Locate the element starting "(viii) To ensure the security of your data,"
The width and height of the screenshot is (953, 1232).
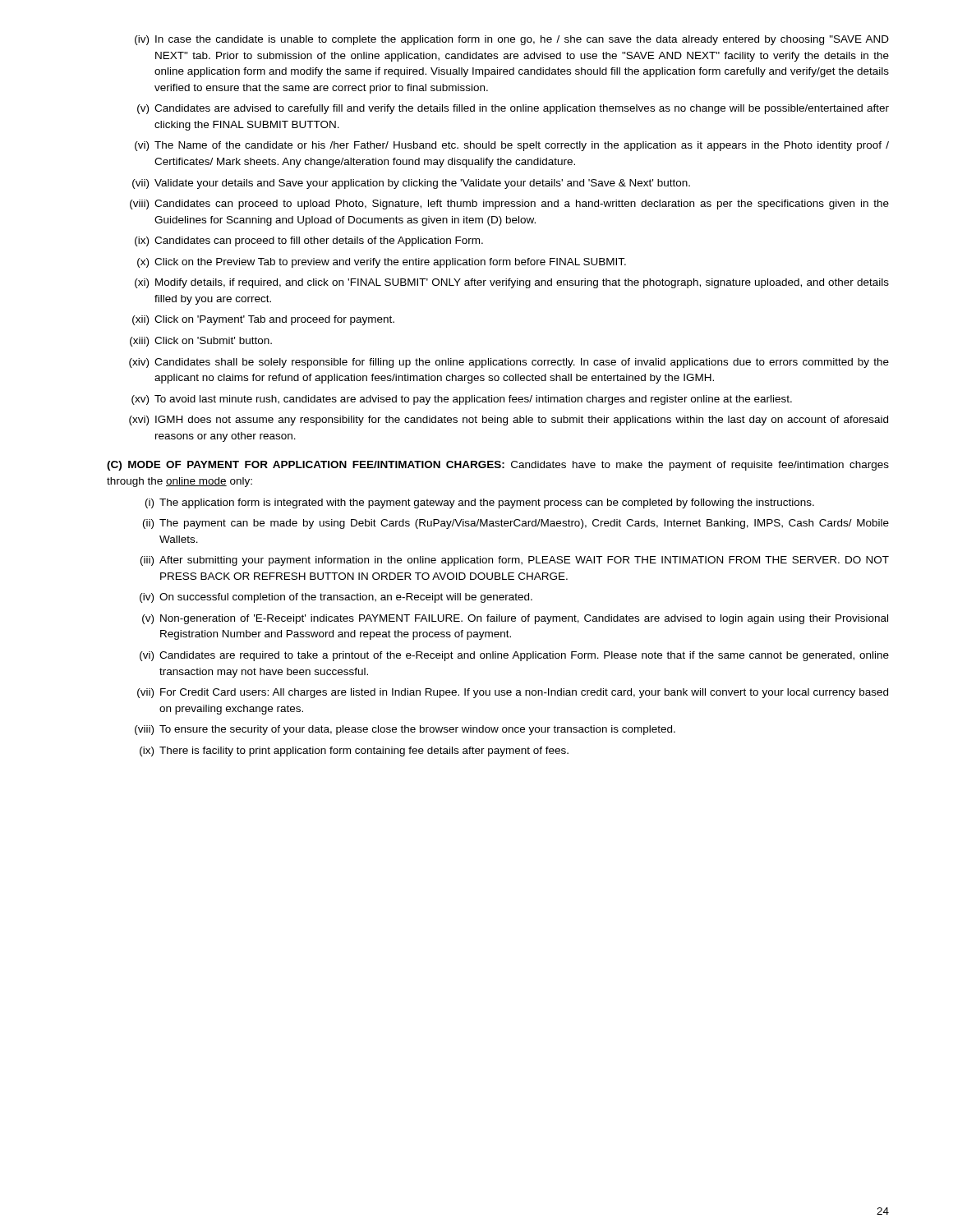[506, 729]
